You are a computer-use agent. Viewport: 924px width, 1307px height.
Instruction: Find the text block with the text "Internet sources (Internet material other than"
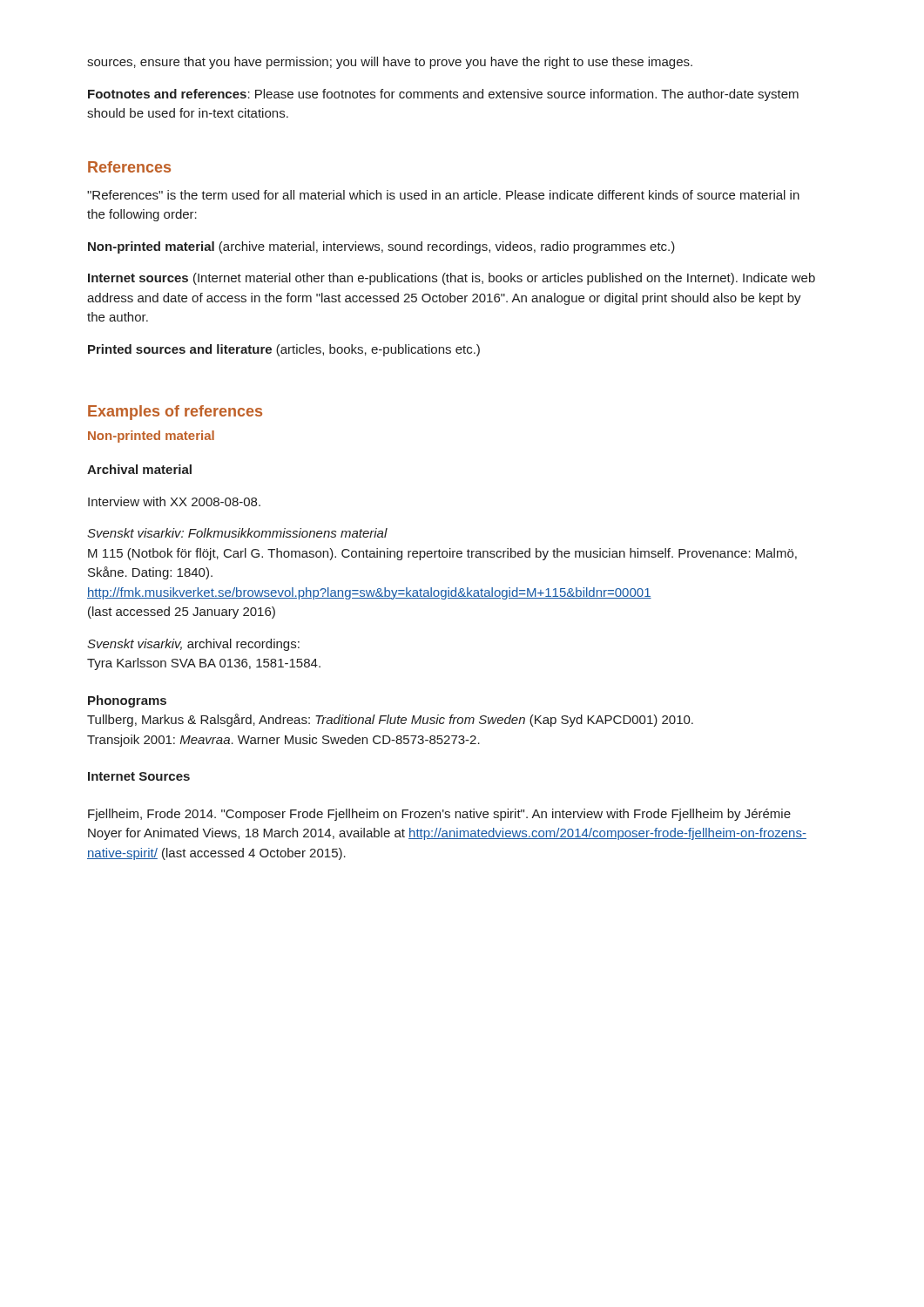point(451,297)
